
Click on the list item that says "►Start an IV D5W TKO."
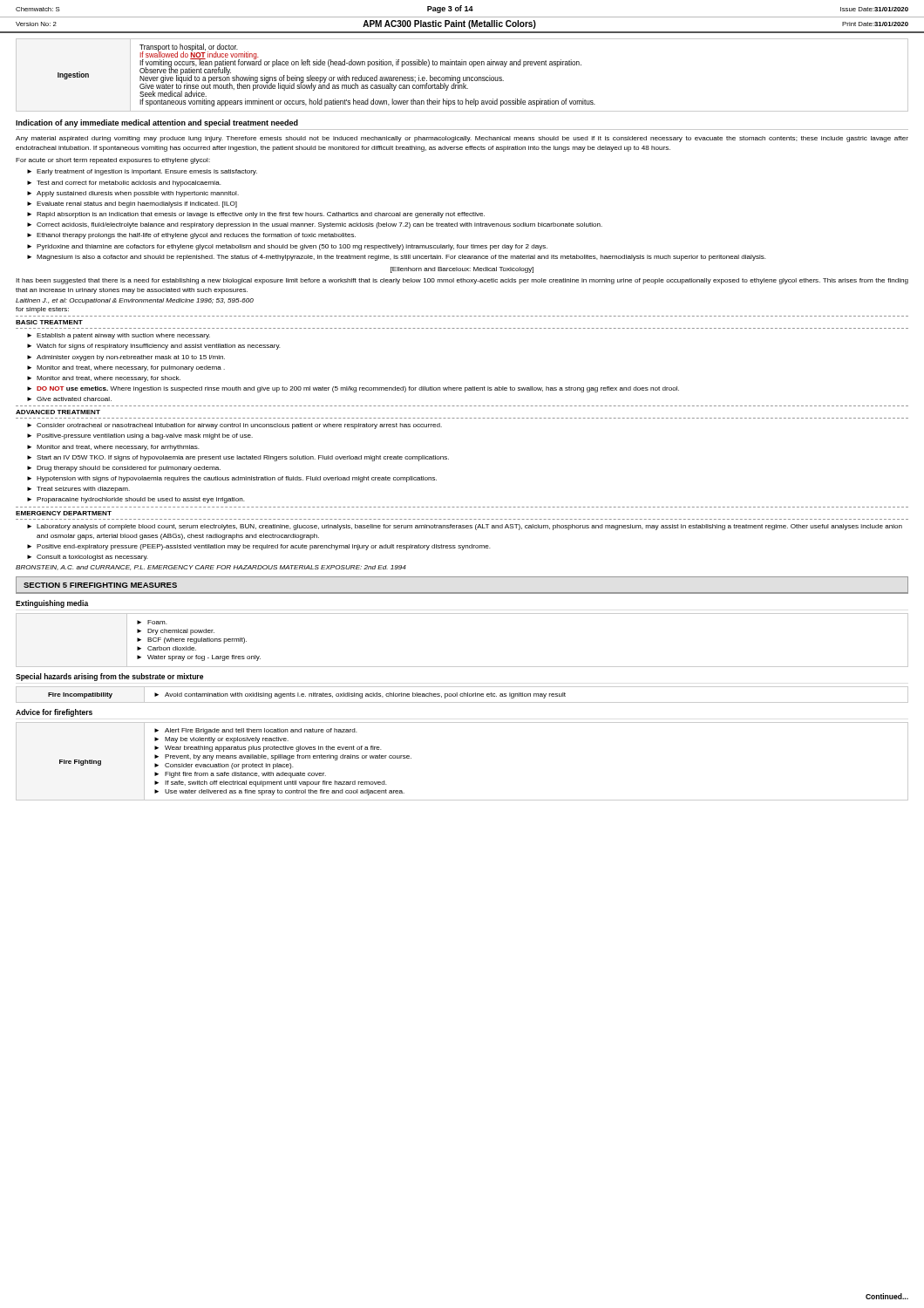click(x=238, y=457)
